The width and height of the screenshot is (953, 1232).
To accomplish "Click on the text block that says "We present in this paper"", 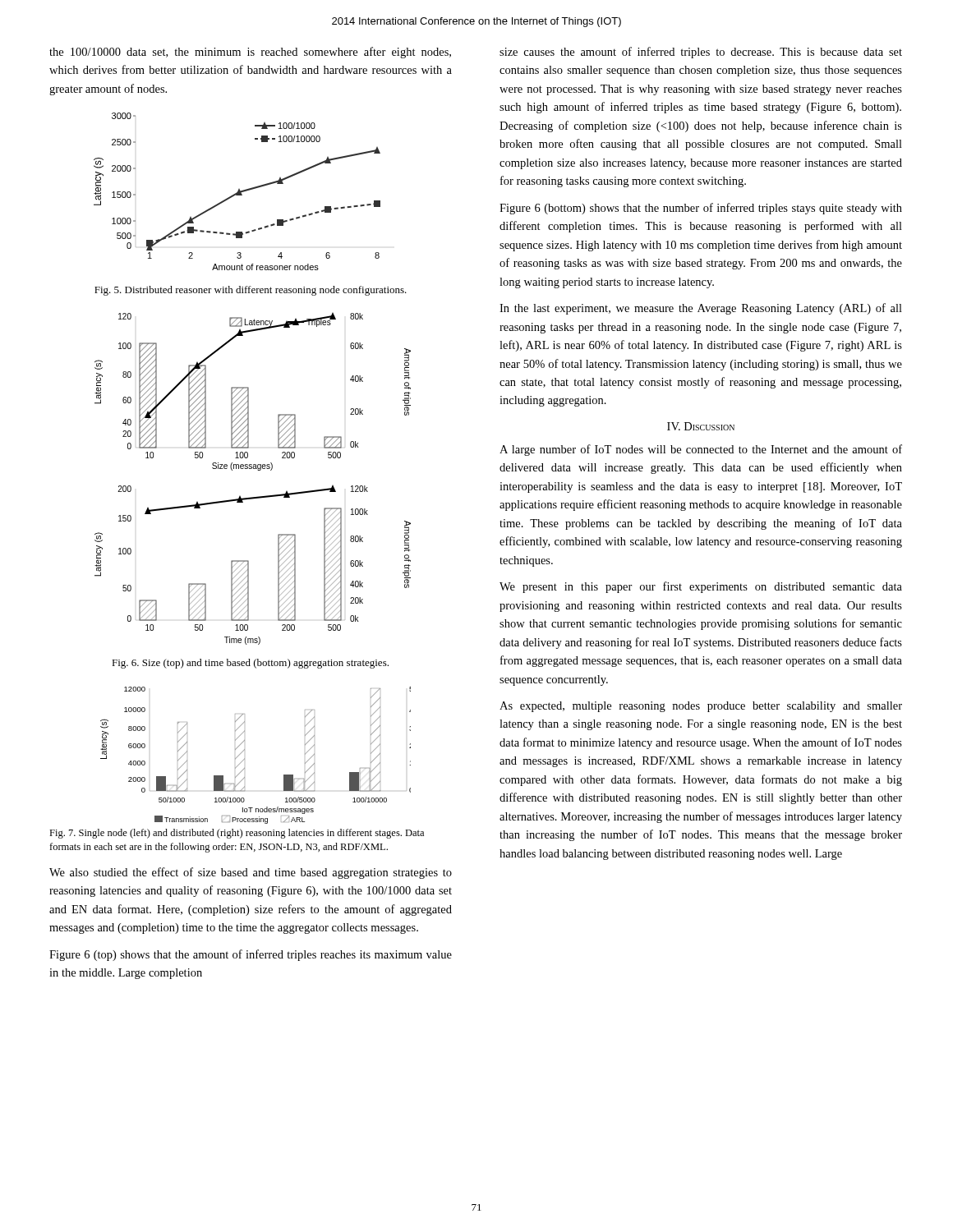I will click(x=701, y=633).
